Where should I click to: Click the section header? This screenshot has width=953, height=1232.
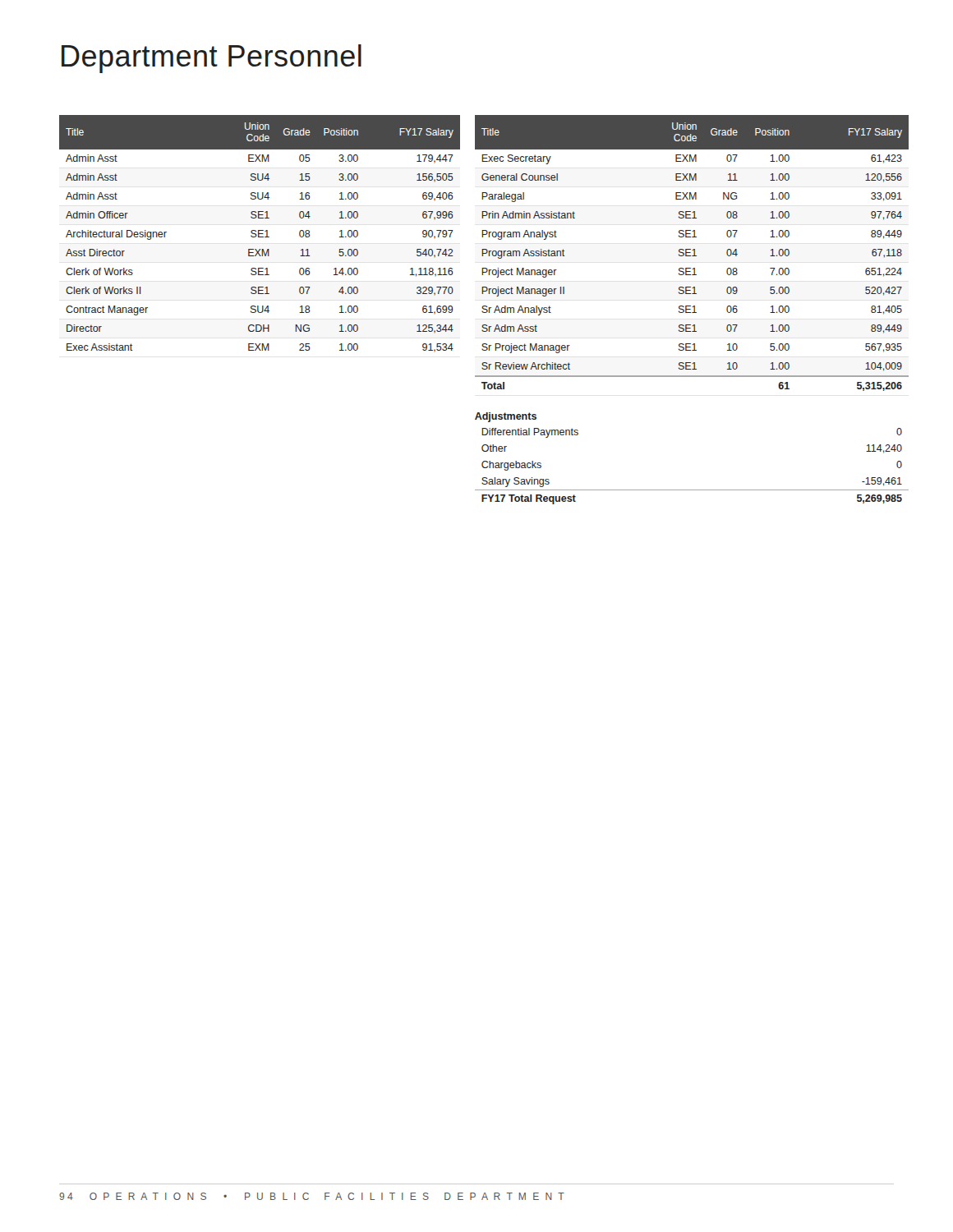click(506, 416)
